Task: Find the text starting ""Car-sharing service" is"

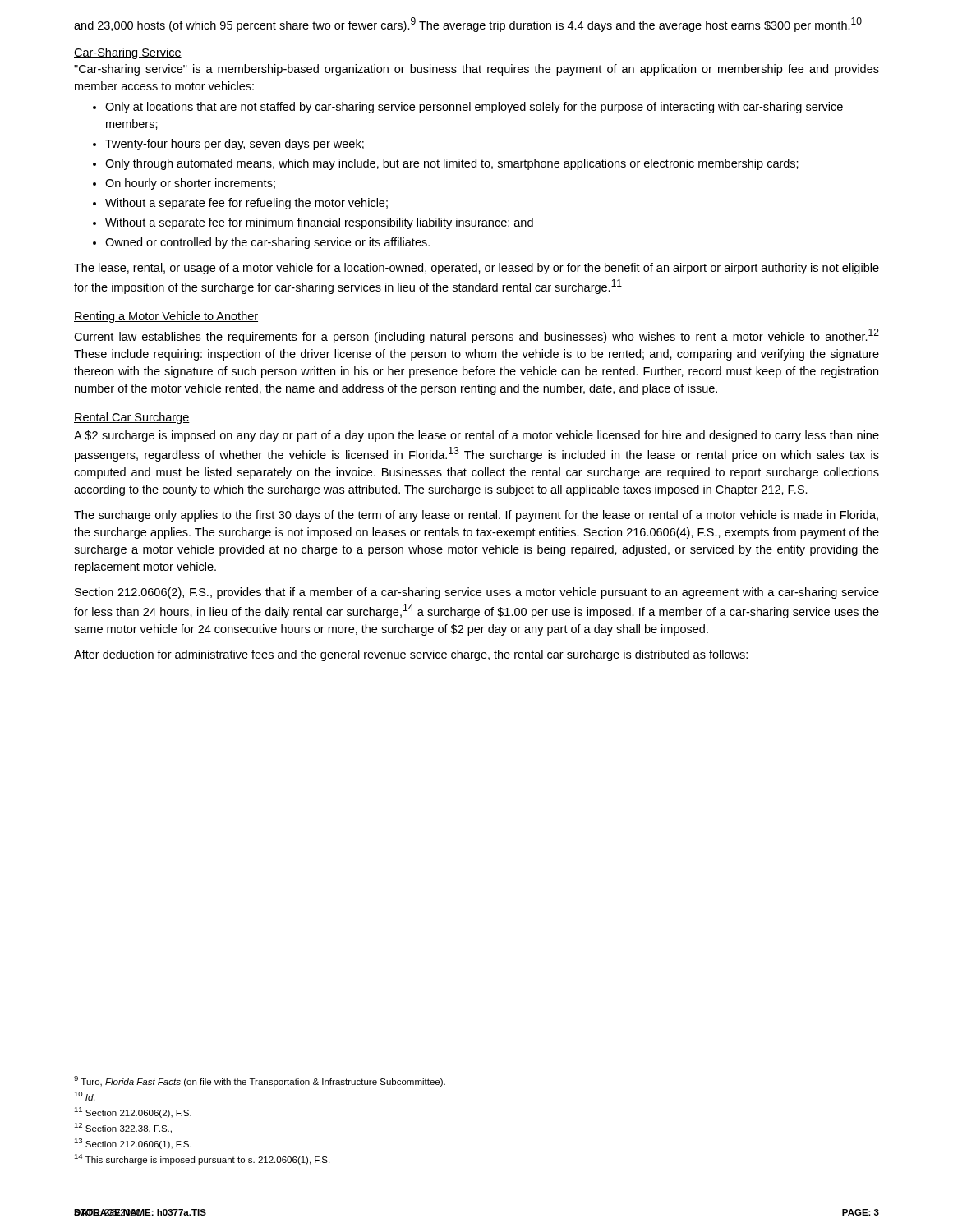Action: tap(476, 77)
